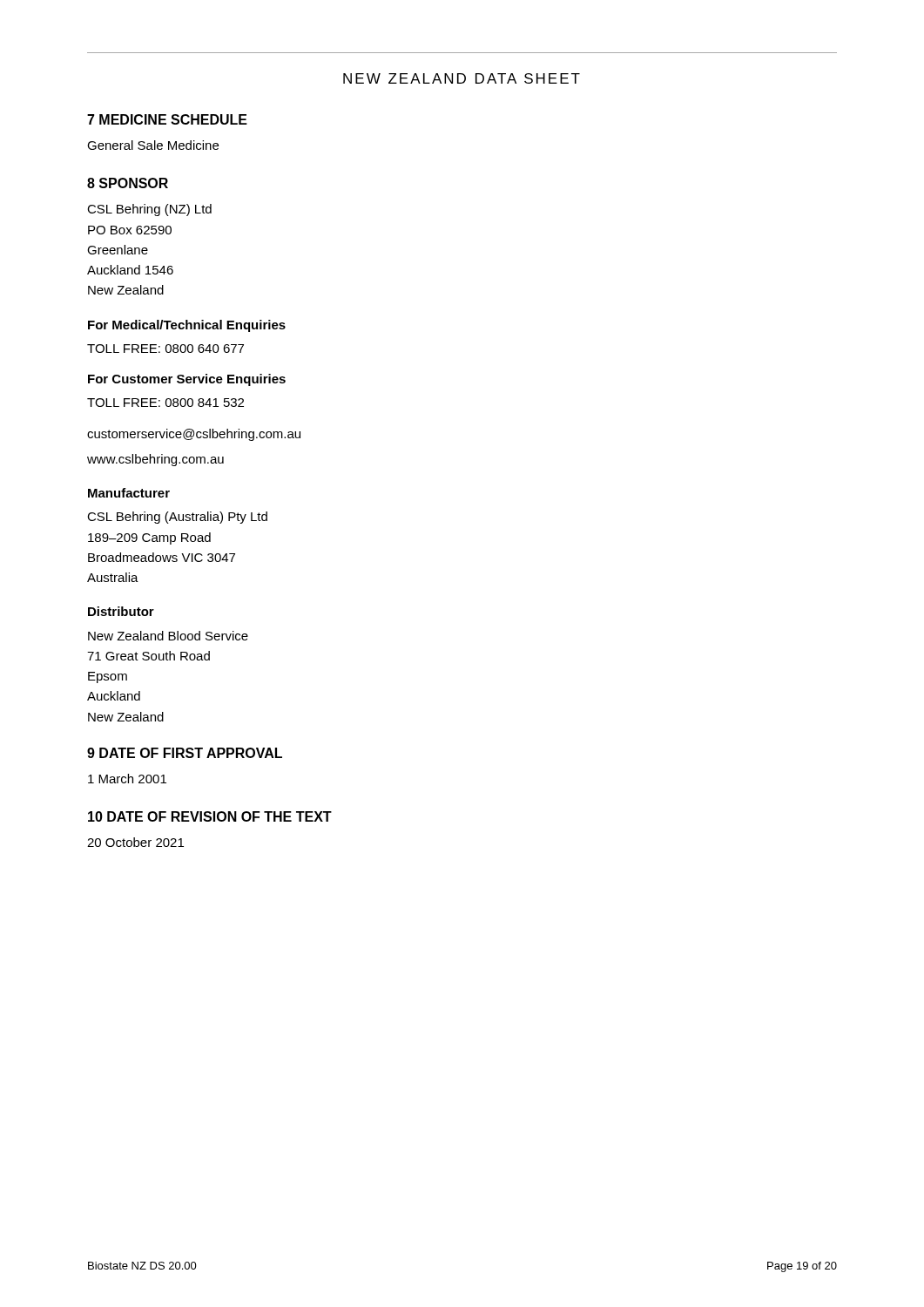Screen dimensions: 1307x924
Task: Select the text block containing "CSL Behring (Australia) Pty Ltd"
Action: click(178, 547)
